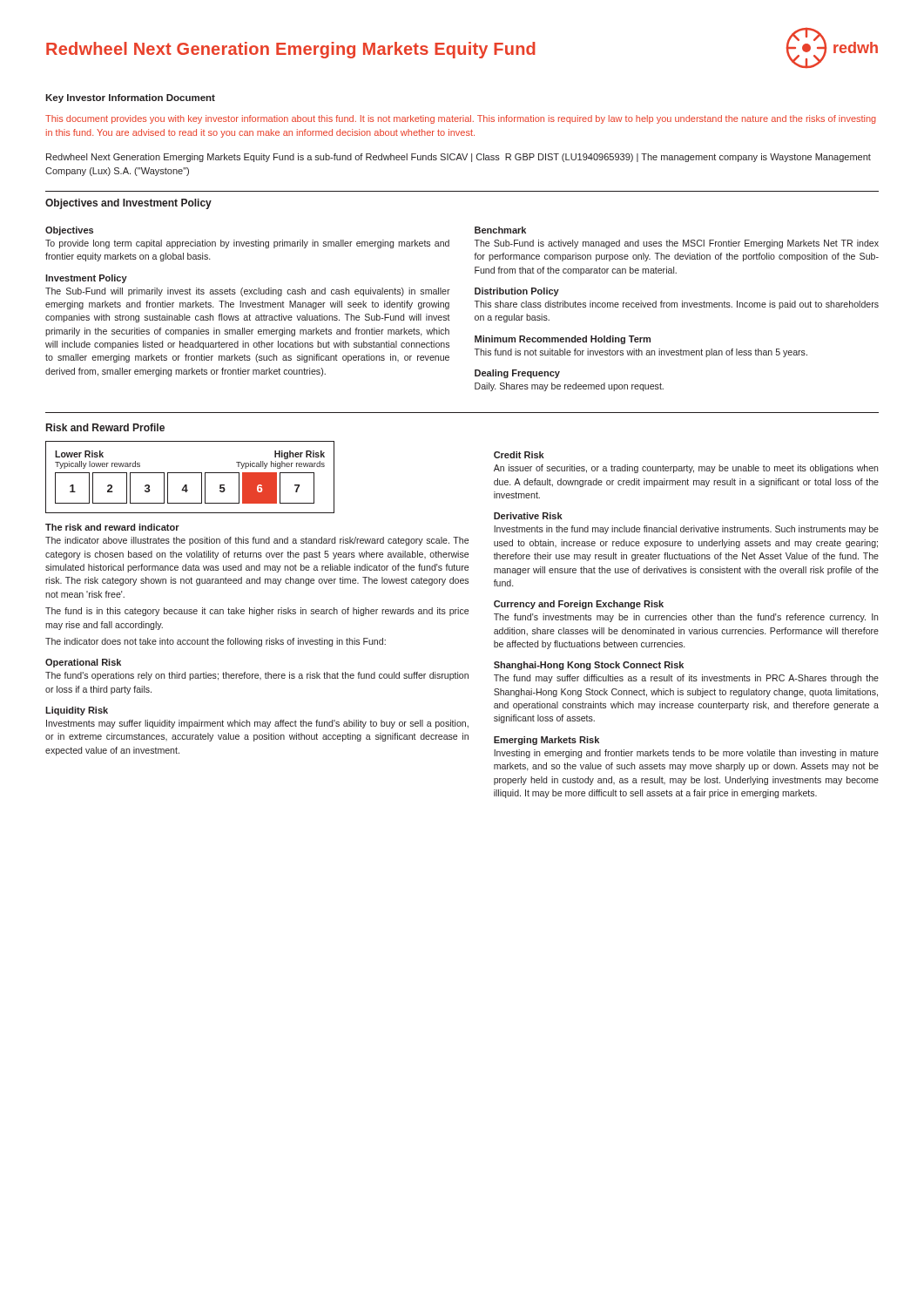Locate the text block that says "Daily. Shares may"

pos(569,387)
